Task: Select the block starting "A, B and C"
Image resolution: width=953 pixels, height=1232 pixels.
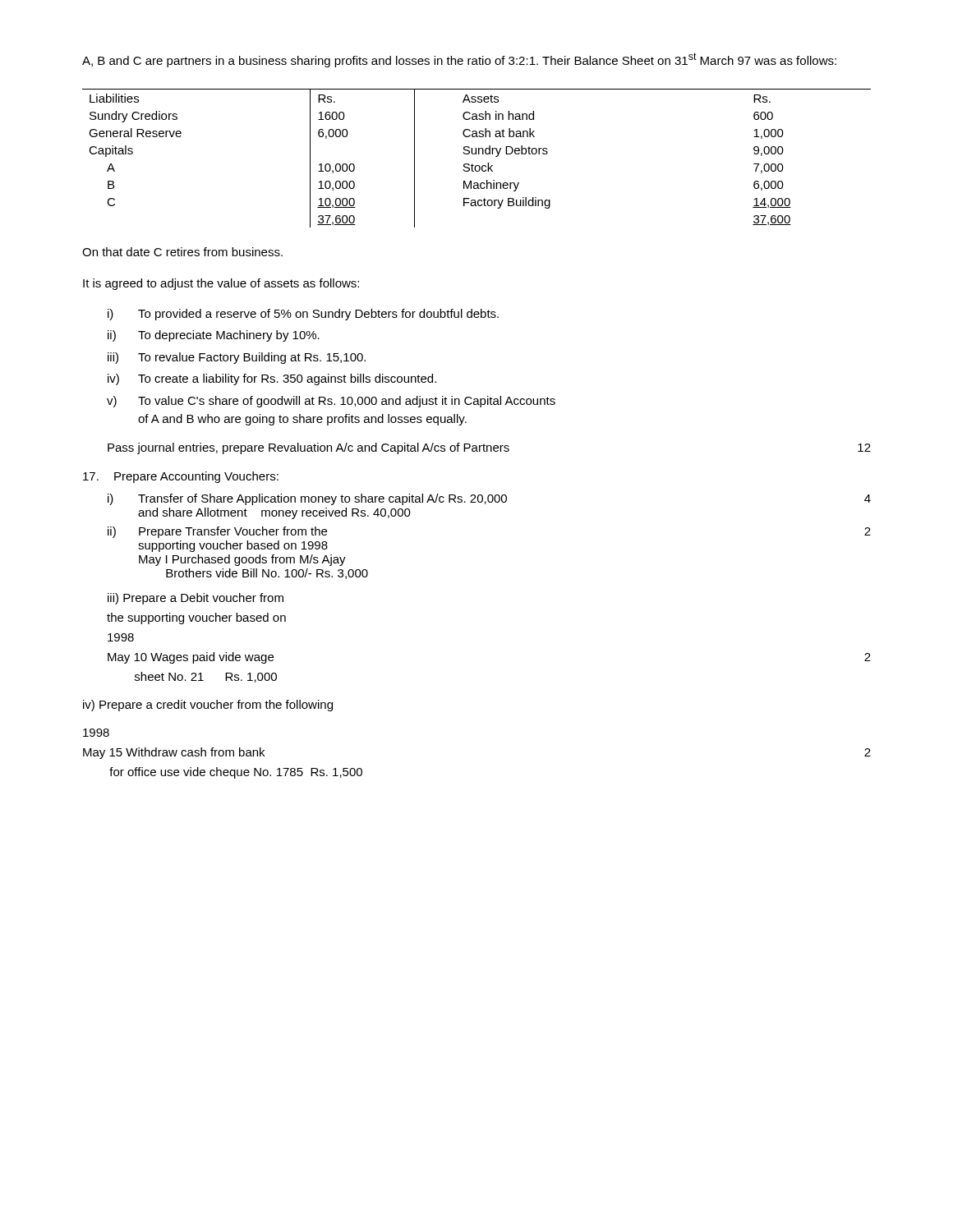Action: [x=460, y=59]
